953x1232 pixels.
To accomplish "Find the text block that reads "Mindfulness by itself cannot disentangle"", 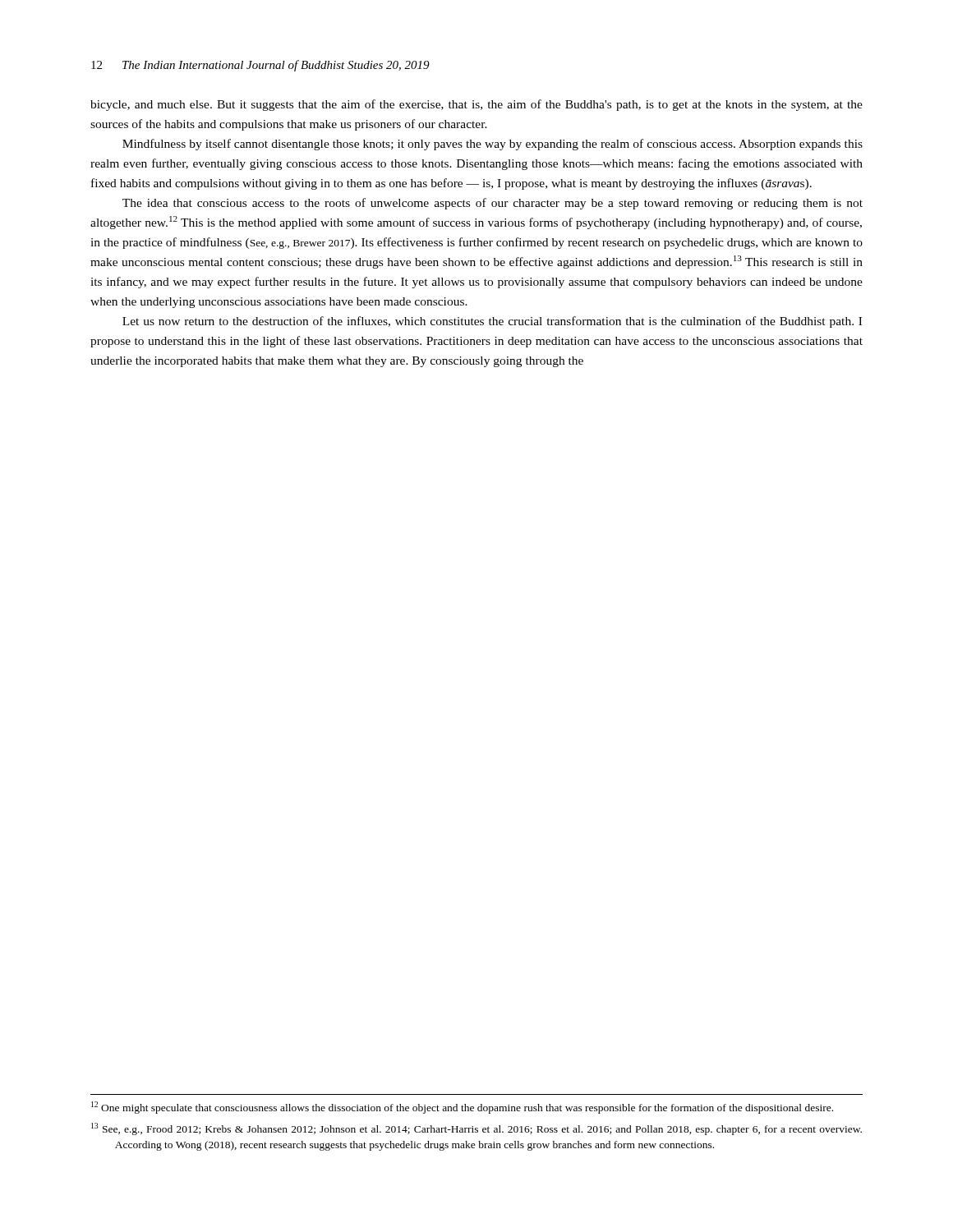I will (x=476, y=163).
